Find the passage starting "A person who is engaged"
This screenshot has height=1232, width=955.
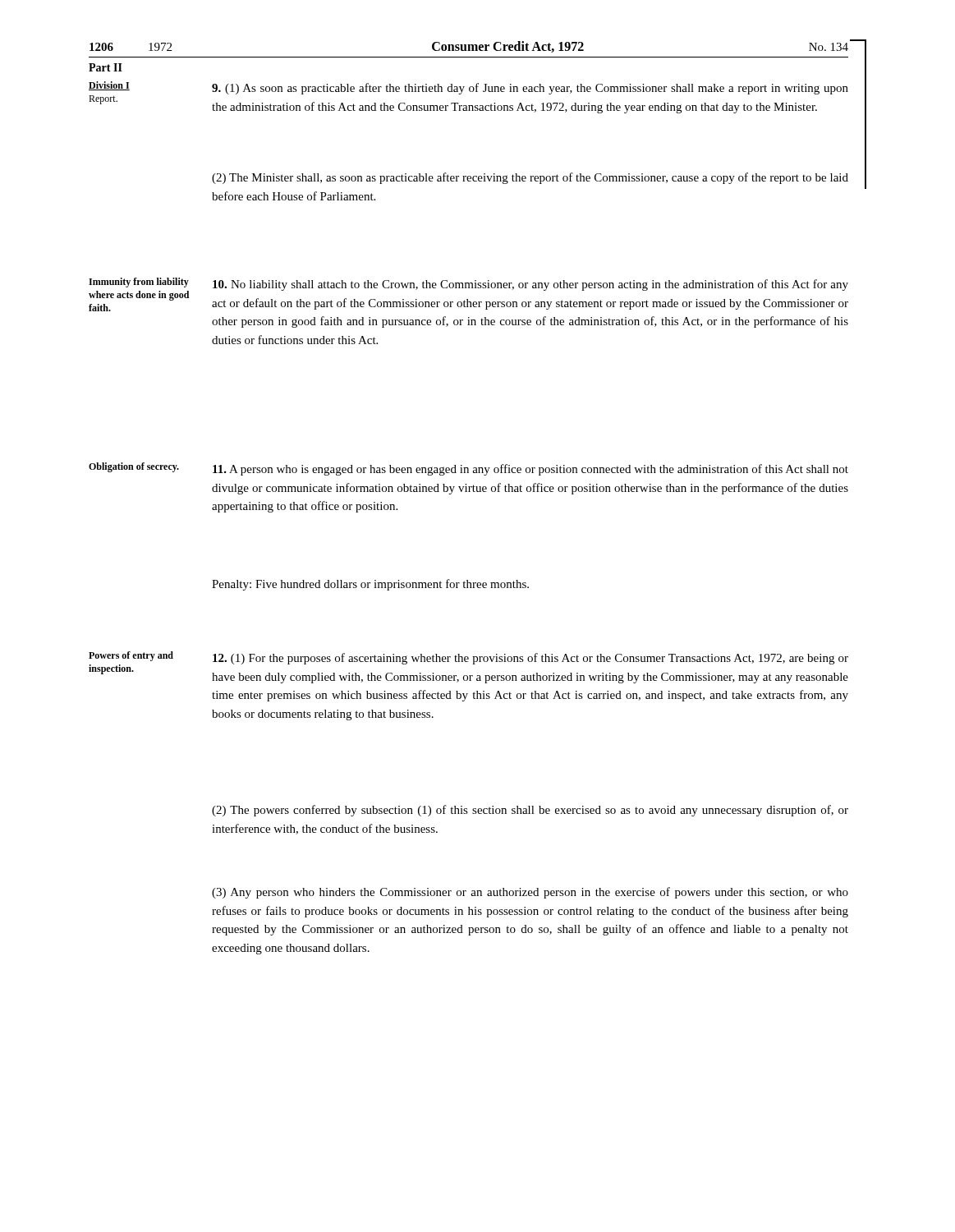(530, 488)
